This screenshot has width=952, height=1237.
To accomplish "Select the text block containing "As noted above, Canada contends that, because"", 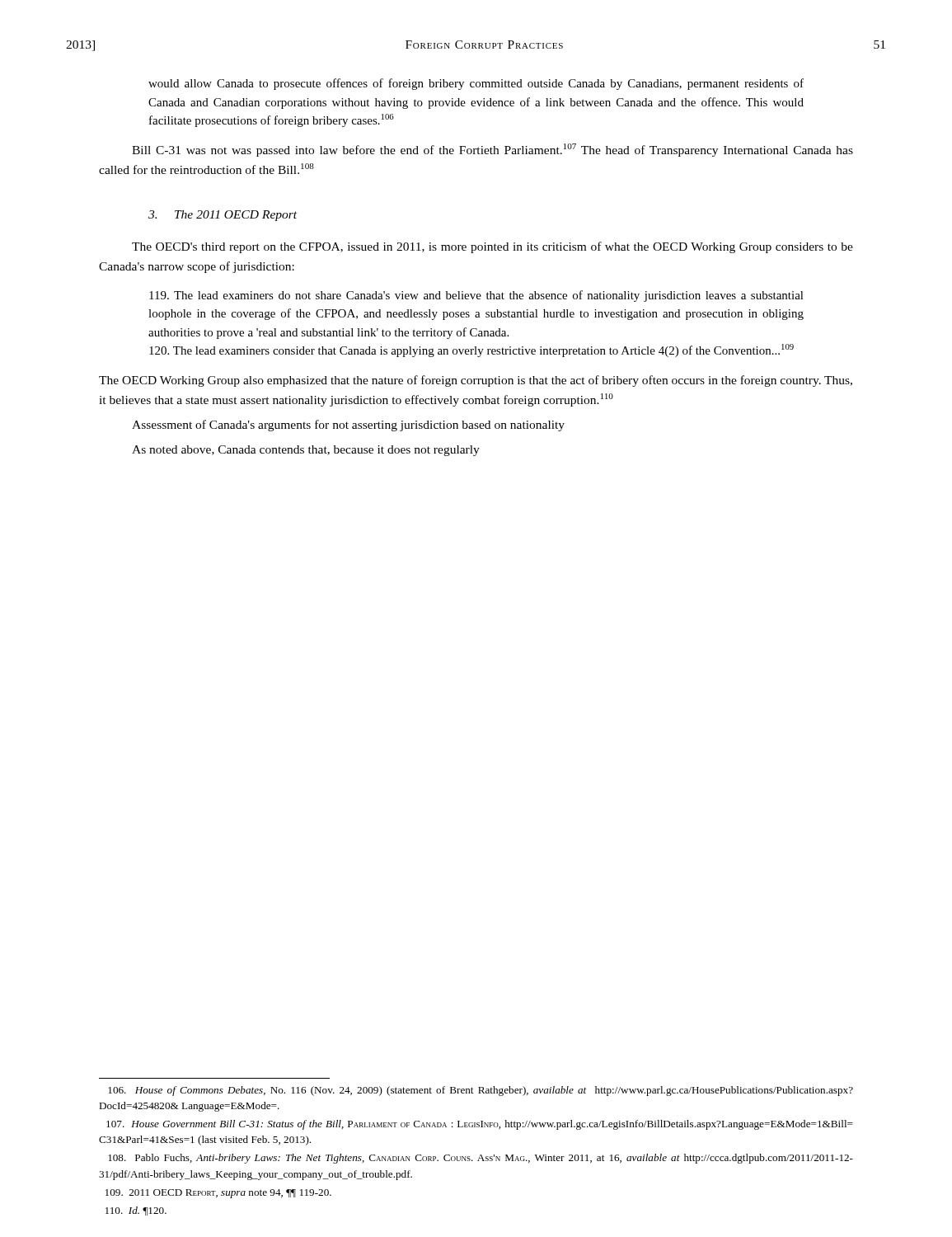I will click(x=476, y=449).
